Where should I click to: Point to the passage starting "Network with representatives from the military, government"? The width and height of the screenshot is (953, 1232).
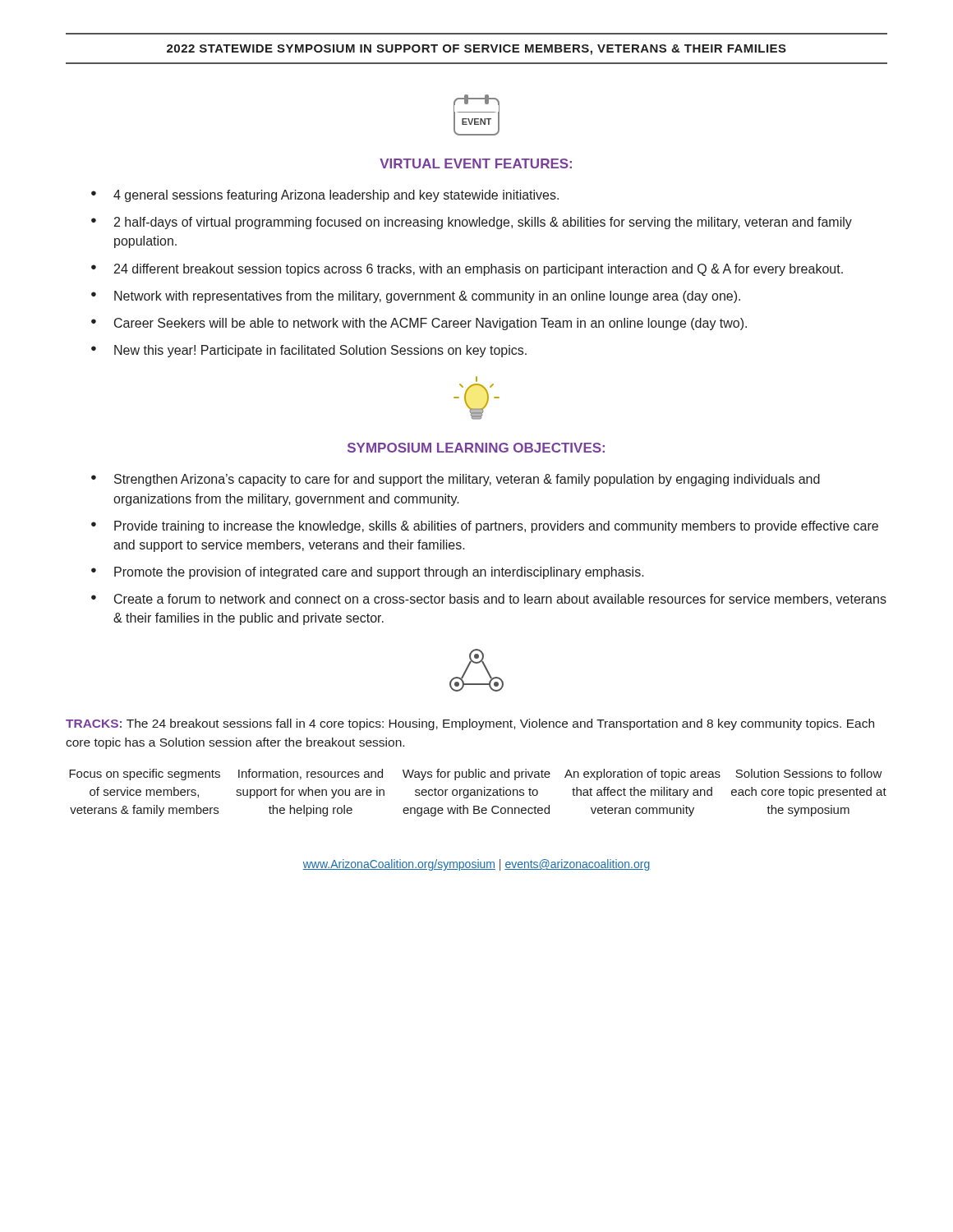click(427, 296)
